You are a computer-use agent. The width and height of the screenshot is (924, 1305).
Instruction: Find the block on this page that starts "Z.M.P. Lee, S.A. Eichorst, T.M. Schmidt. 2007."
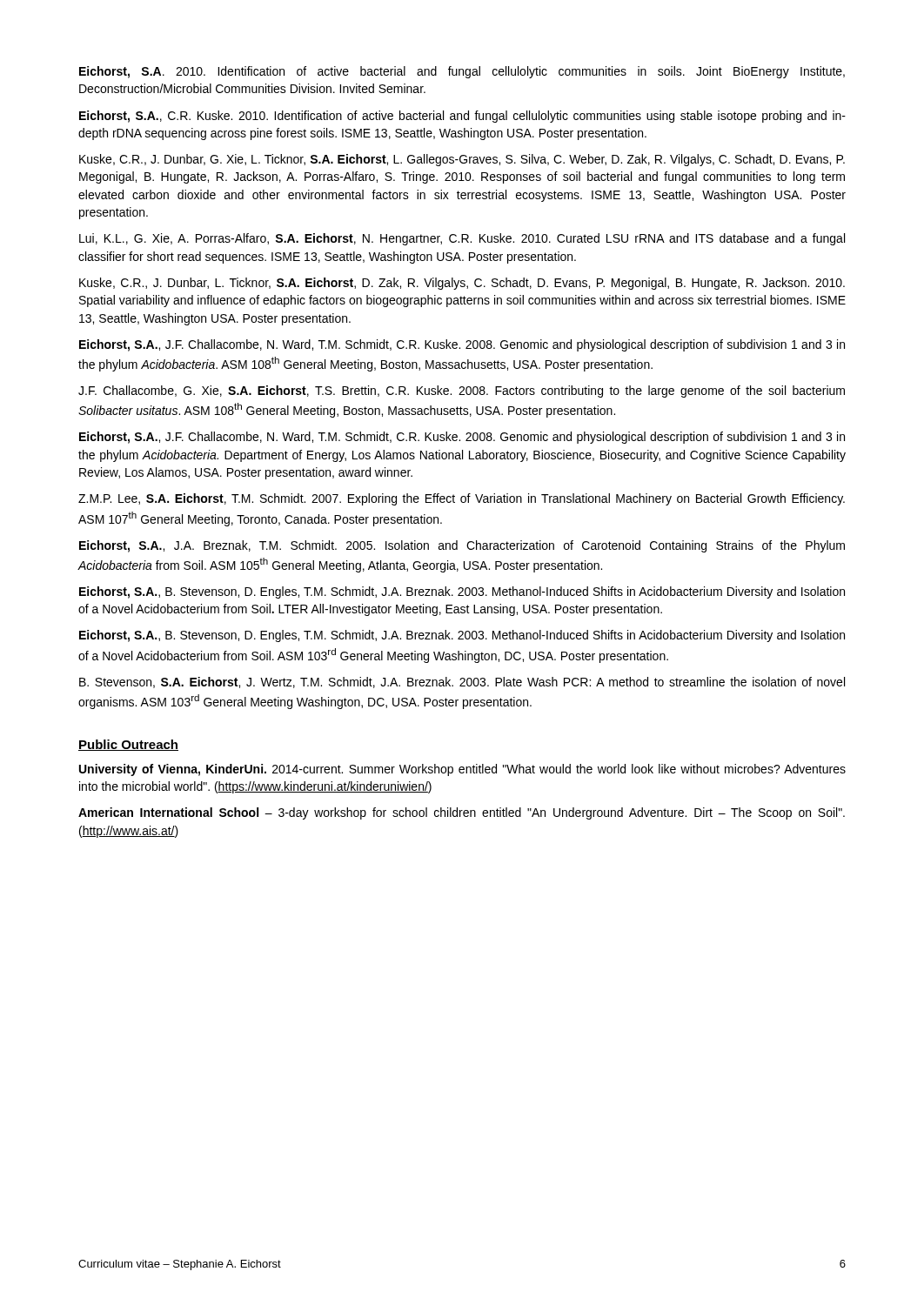[462, 509]
